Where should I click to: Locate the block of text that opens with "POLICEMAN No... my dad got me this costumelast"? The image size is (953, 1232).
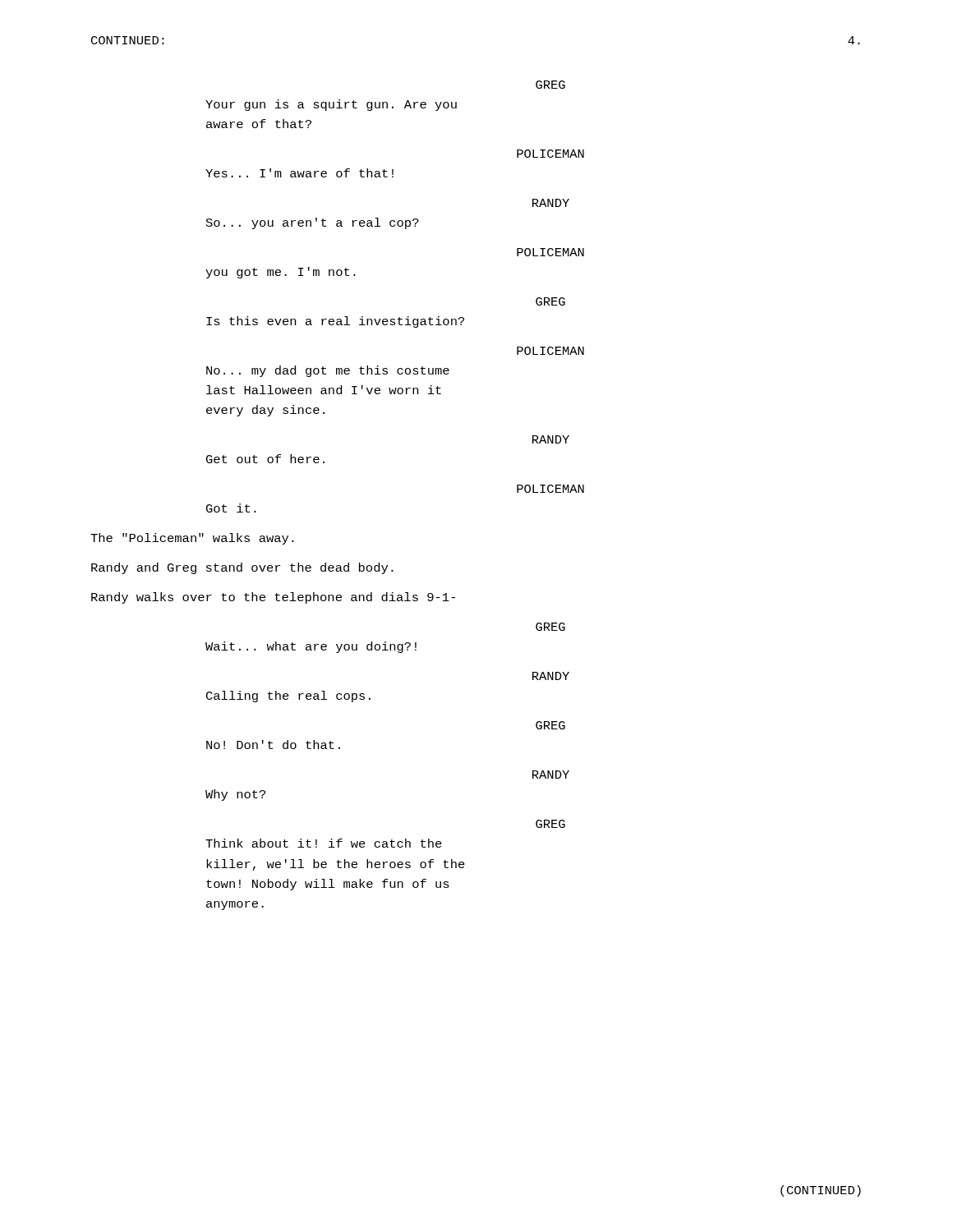(x=550, y=351)
